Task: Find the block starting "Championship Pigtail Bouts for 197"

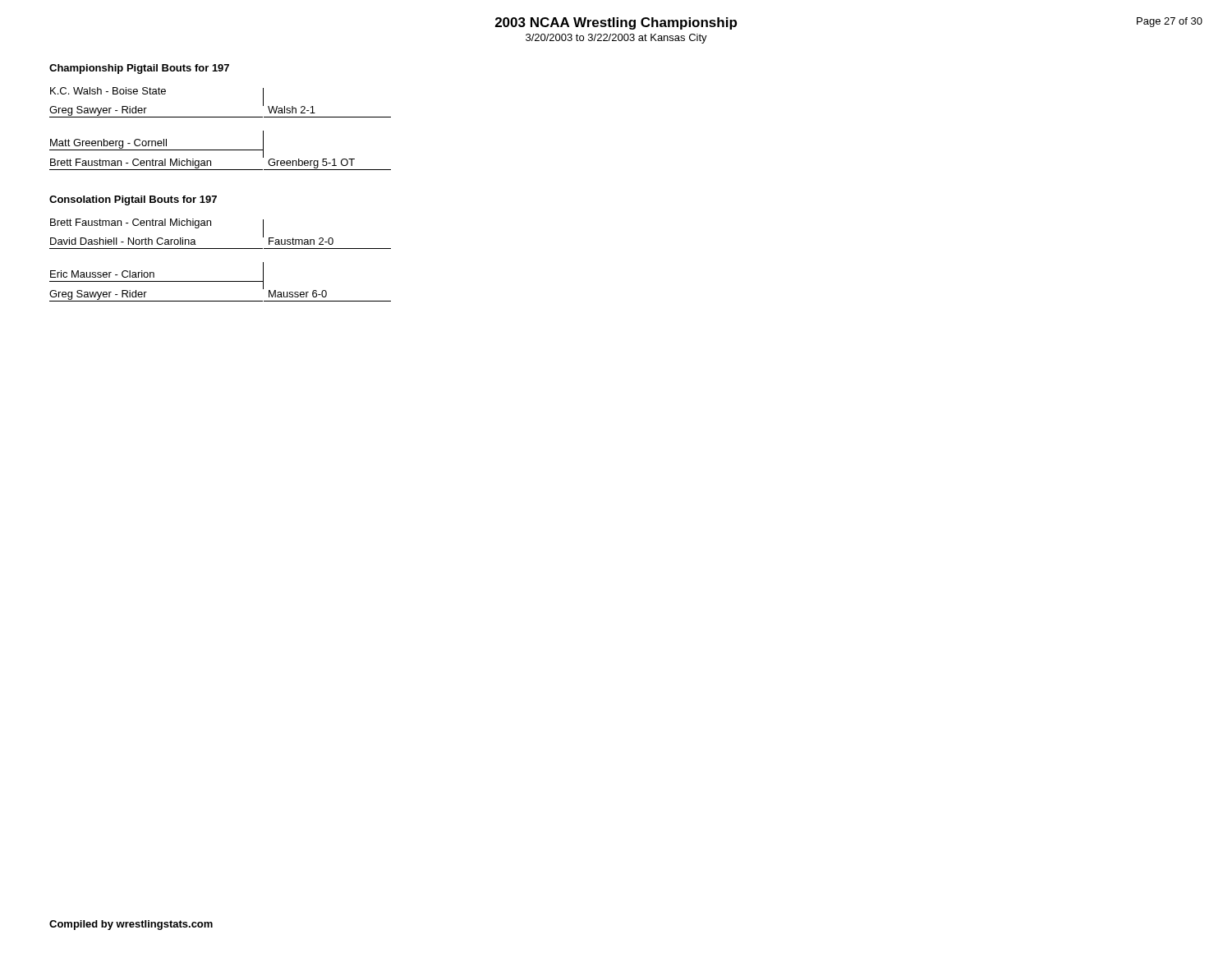Action: 139,68
